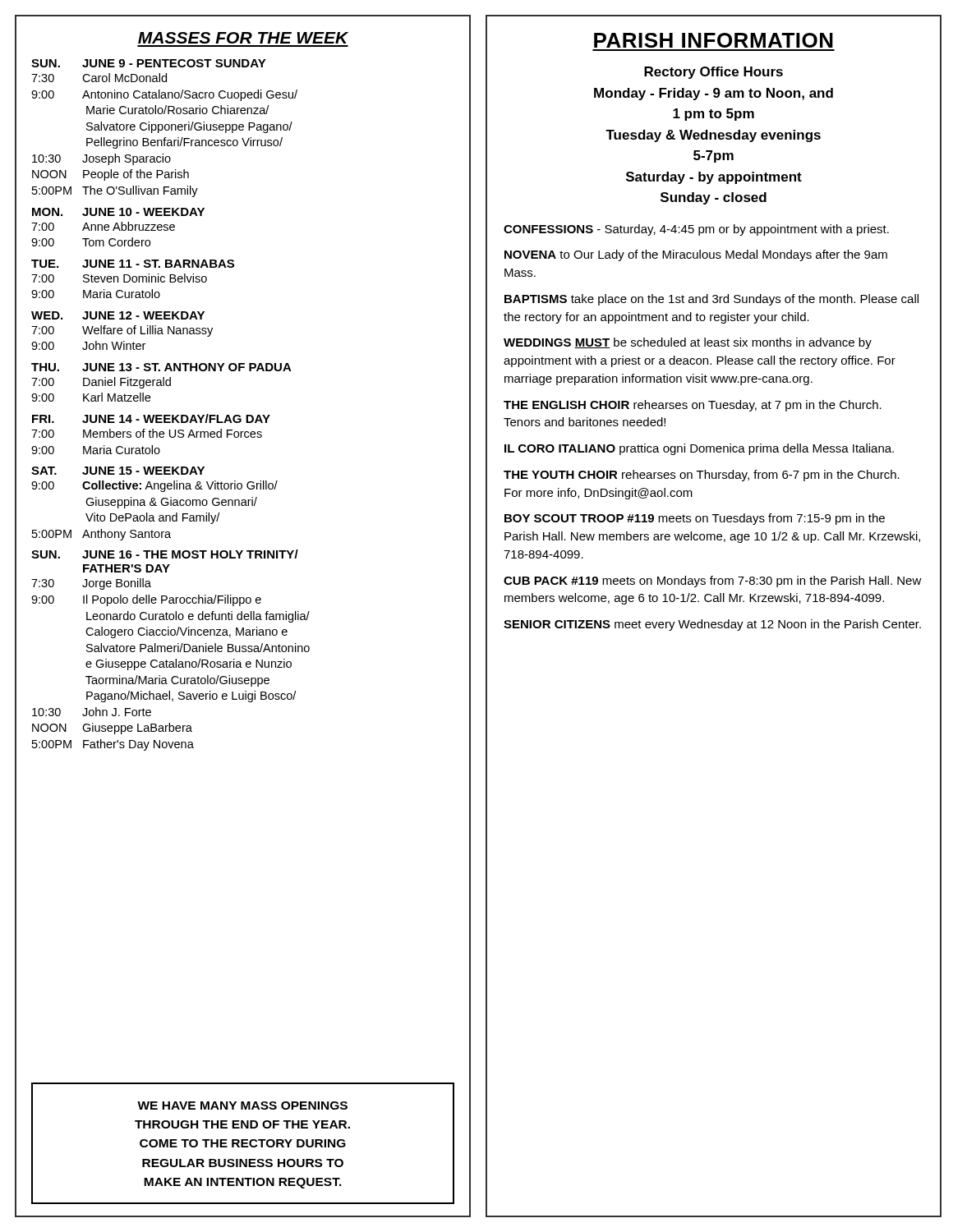Point to the block beginning "NOVENA to Our Lady of the Miraculous Medal"
Image resolution: width=953 pixels, height=1232 pixels.
[x=696, y=263]
